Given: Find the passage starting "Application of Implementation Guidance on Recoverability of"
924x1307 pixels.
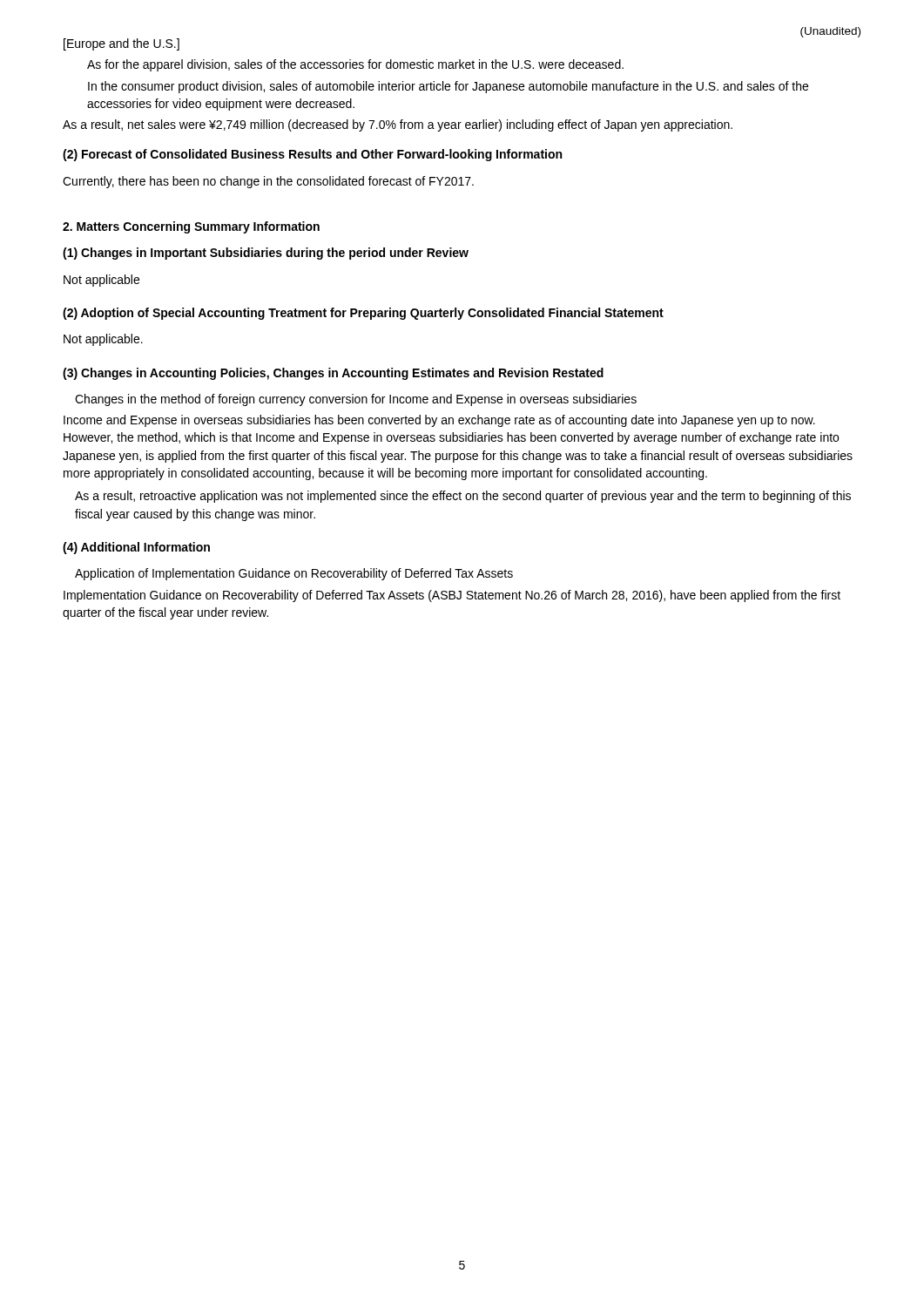Looking at the screenshot, I should (462, 593).
